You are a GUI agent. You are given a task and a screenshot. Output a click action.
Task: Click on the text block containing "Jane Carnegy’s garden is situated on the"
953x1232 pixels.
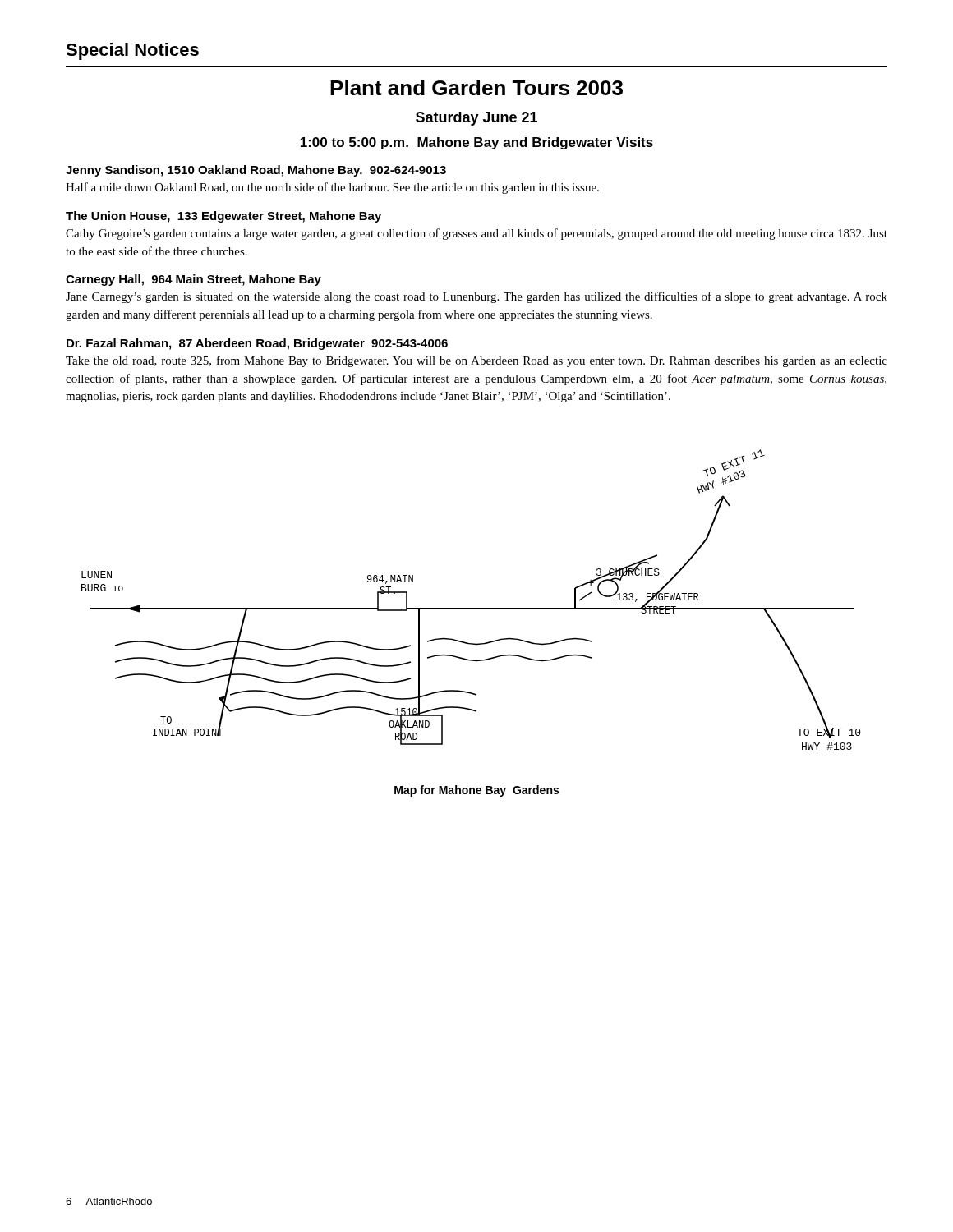click(476, 306)
